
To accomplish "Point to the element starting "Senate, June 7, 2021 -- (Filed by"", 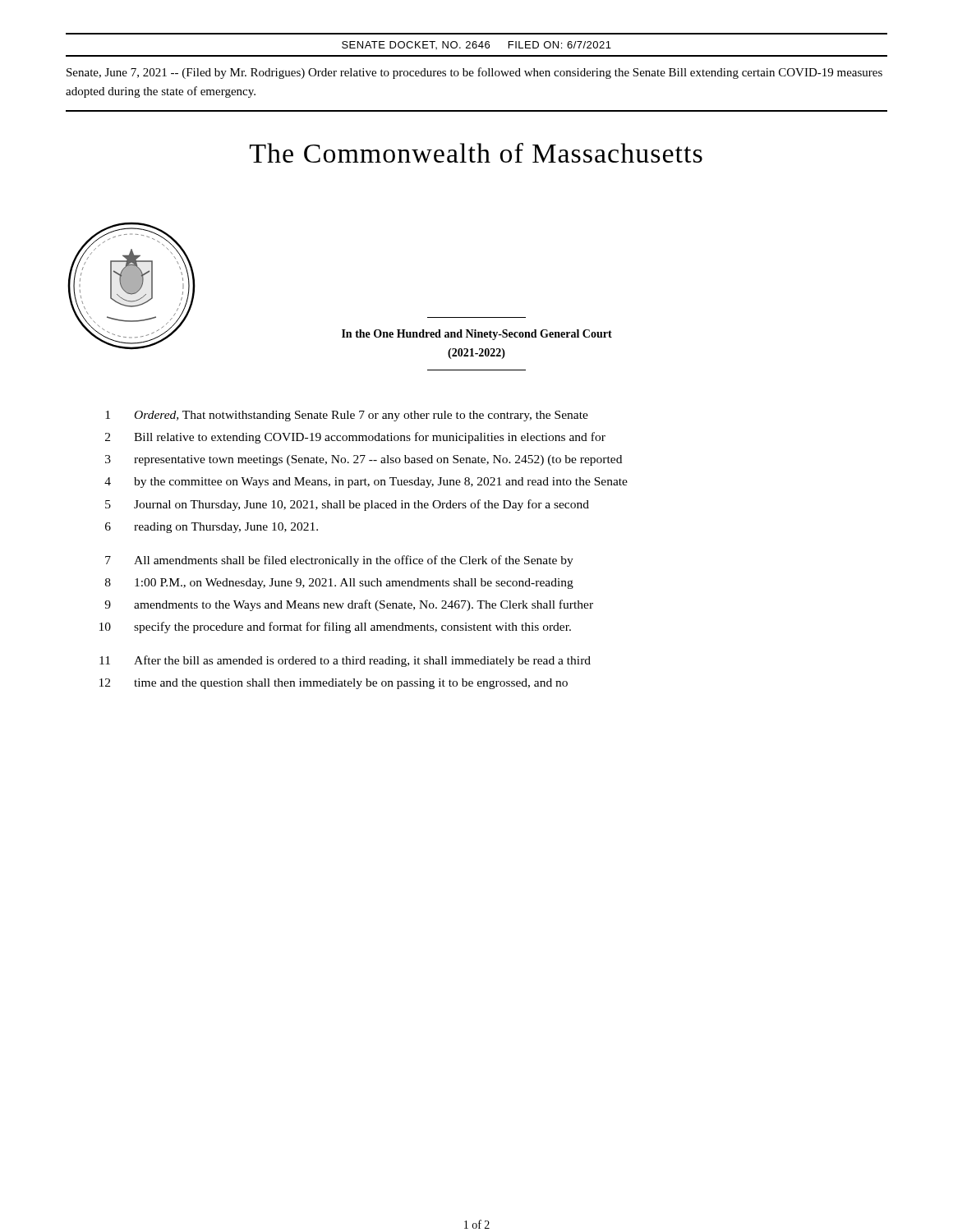I will (x=474, y=82).
